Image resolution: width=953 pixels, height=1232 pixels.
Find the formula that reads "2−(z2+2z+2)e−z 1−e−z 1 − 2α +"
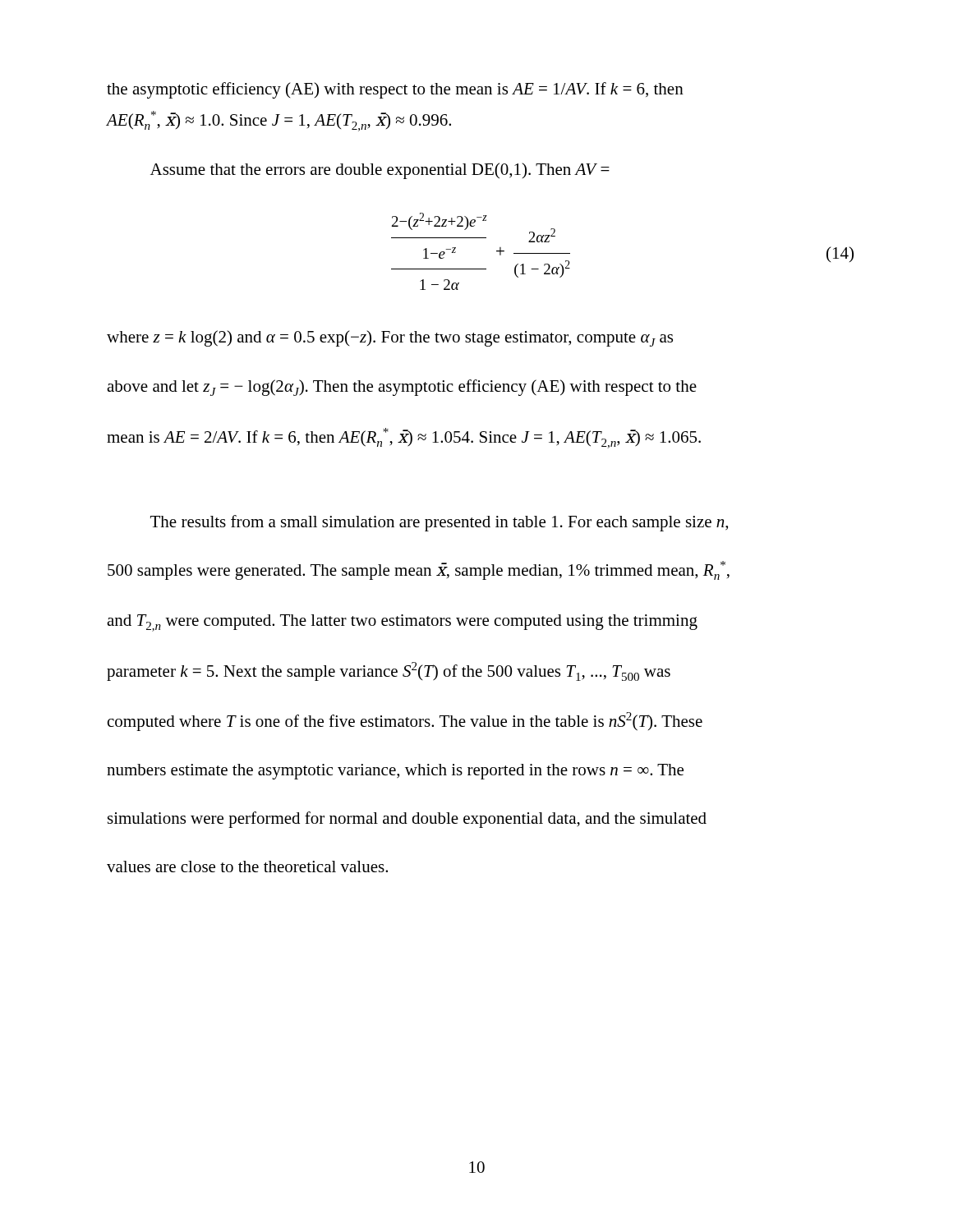473,228
